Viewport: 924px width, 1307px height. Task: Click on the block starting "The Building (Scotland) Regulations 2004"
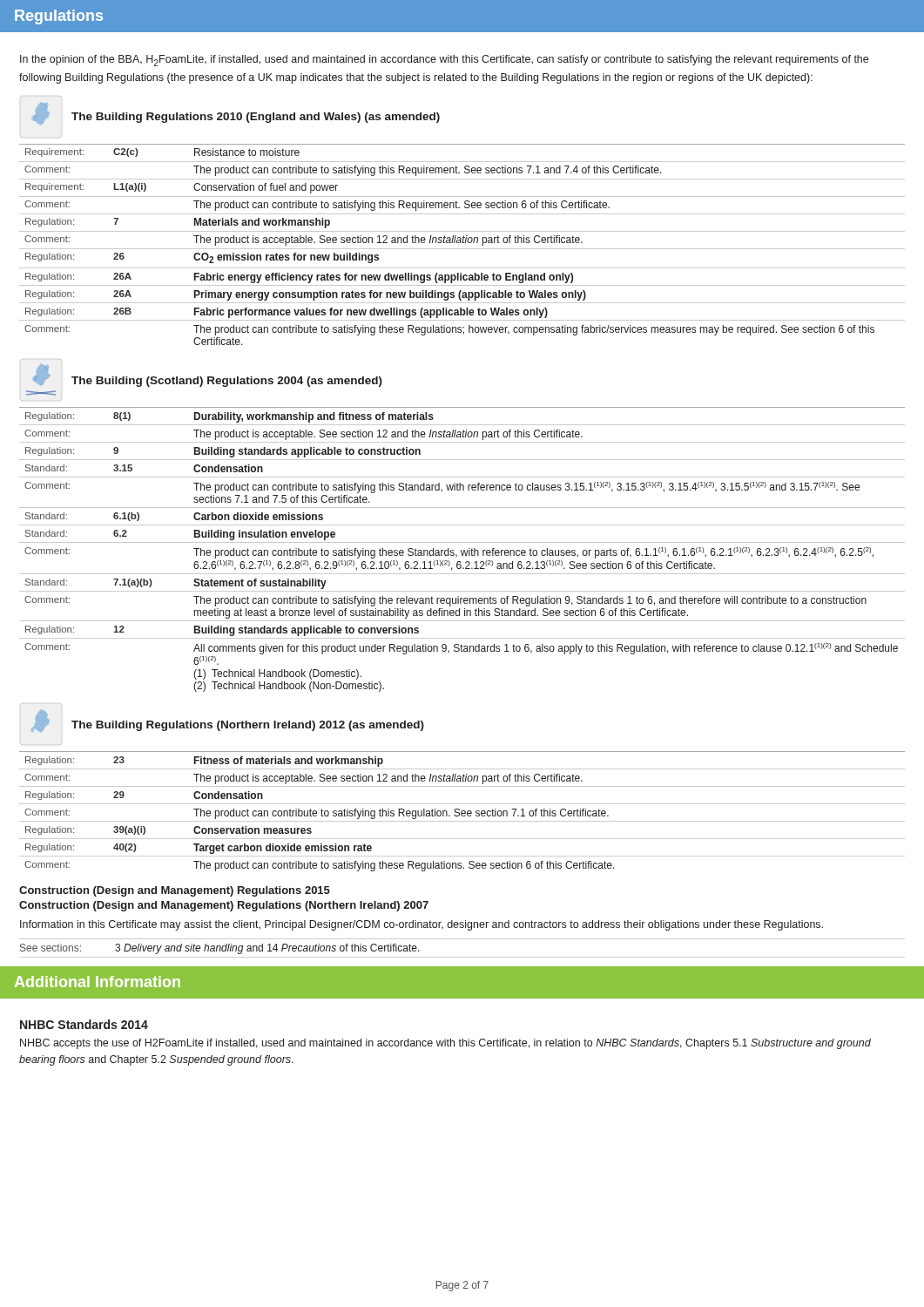(227, 380)
